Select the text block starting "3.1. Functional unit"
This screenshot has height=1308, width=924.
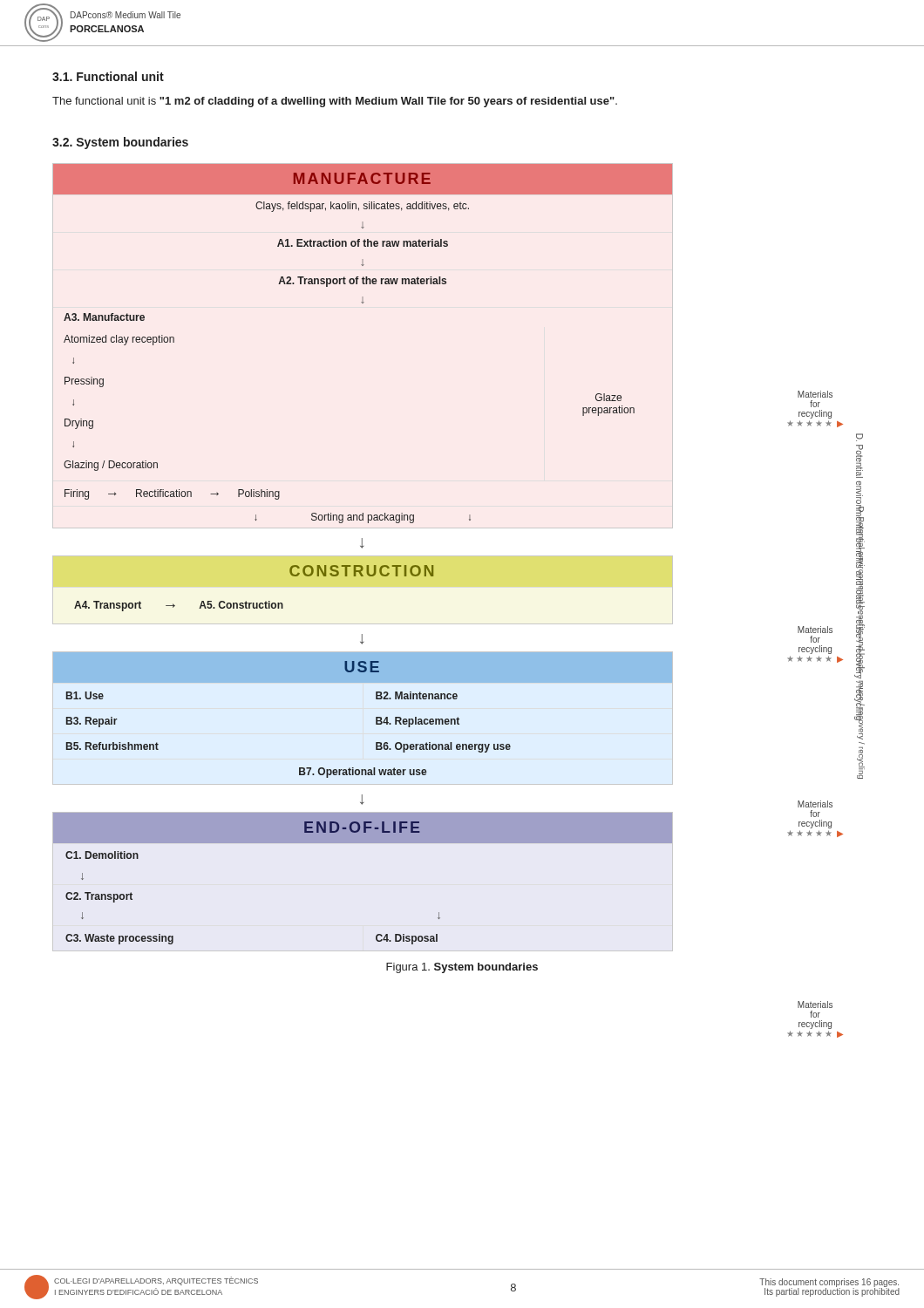(x=108, y=77)
